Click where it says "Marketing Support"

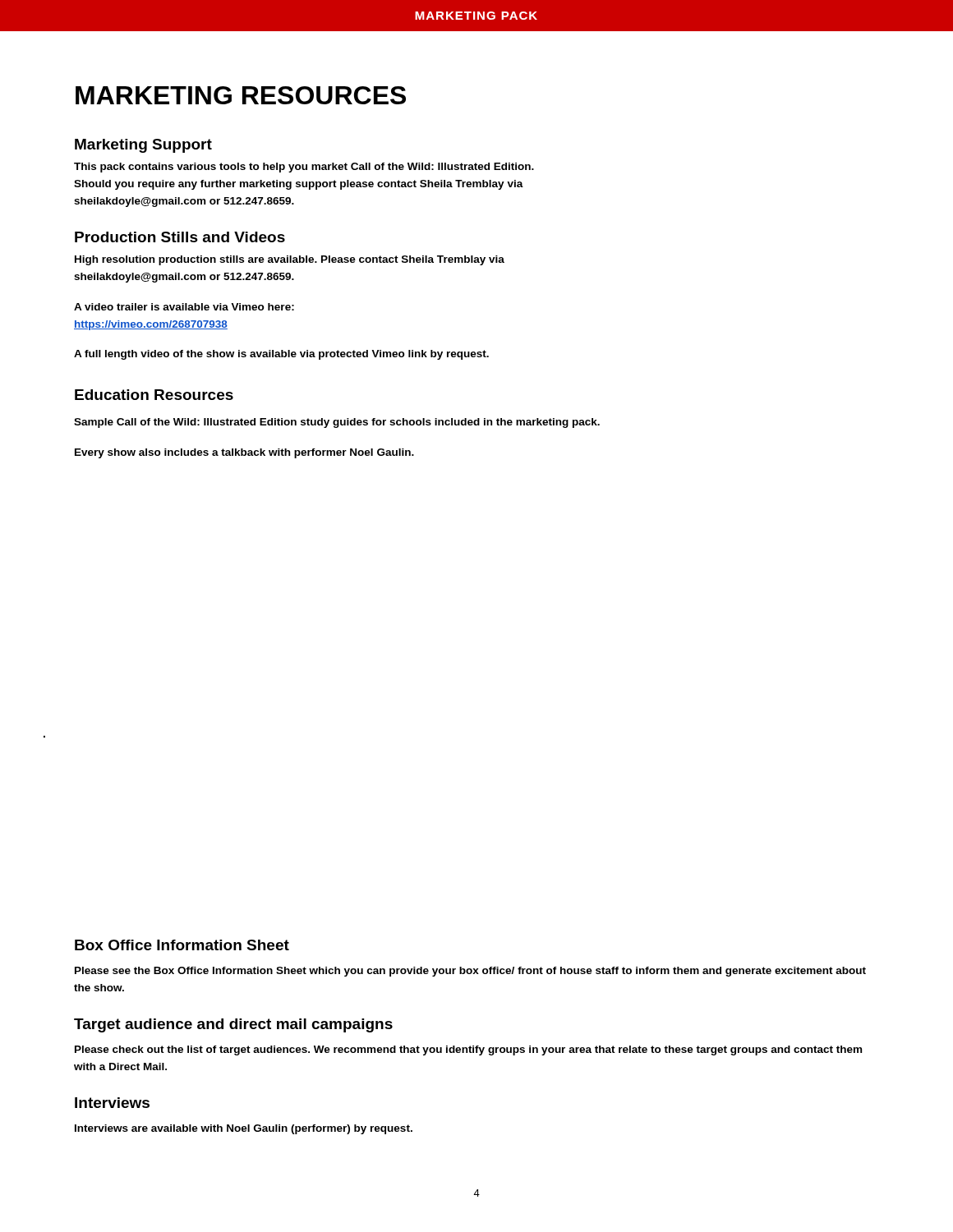[143, 144]
